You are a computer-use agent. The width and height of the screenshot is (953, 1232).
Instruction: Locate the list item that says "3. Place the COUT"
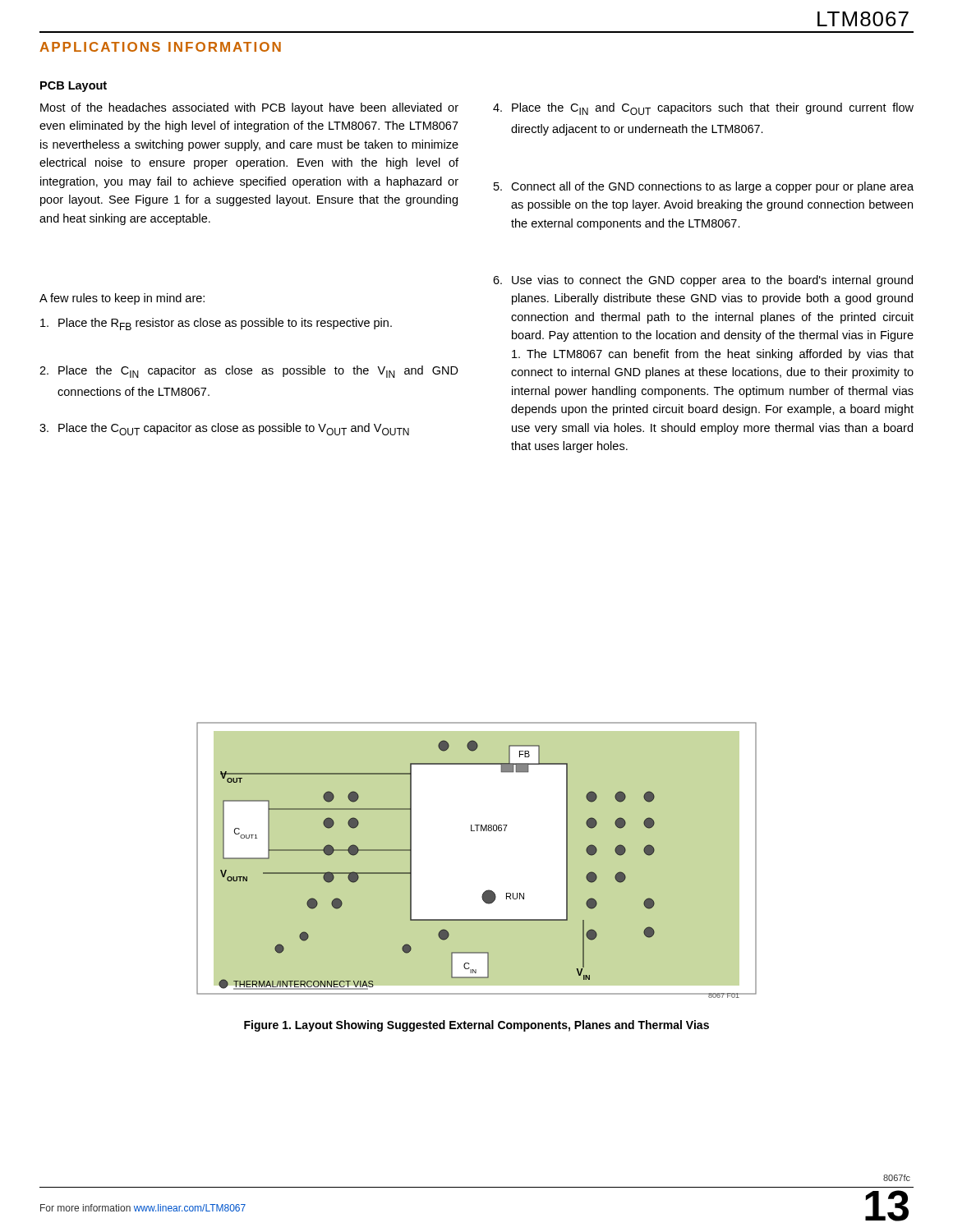pyautogui.click(x=225, y=429)
